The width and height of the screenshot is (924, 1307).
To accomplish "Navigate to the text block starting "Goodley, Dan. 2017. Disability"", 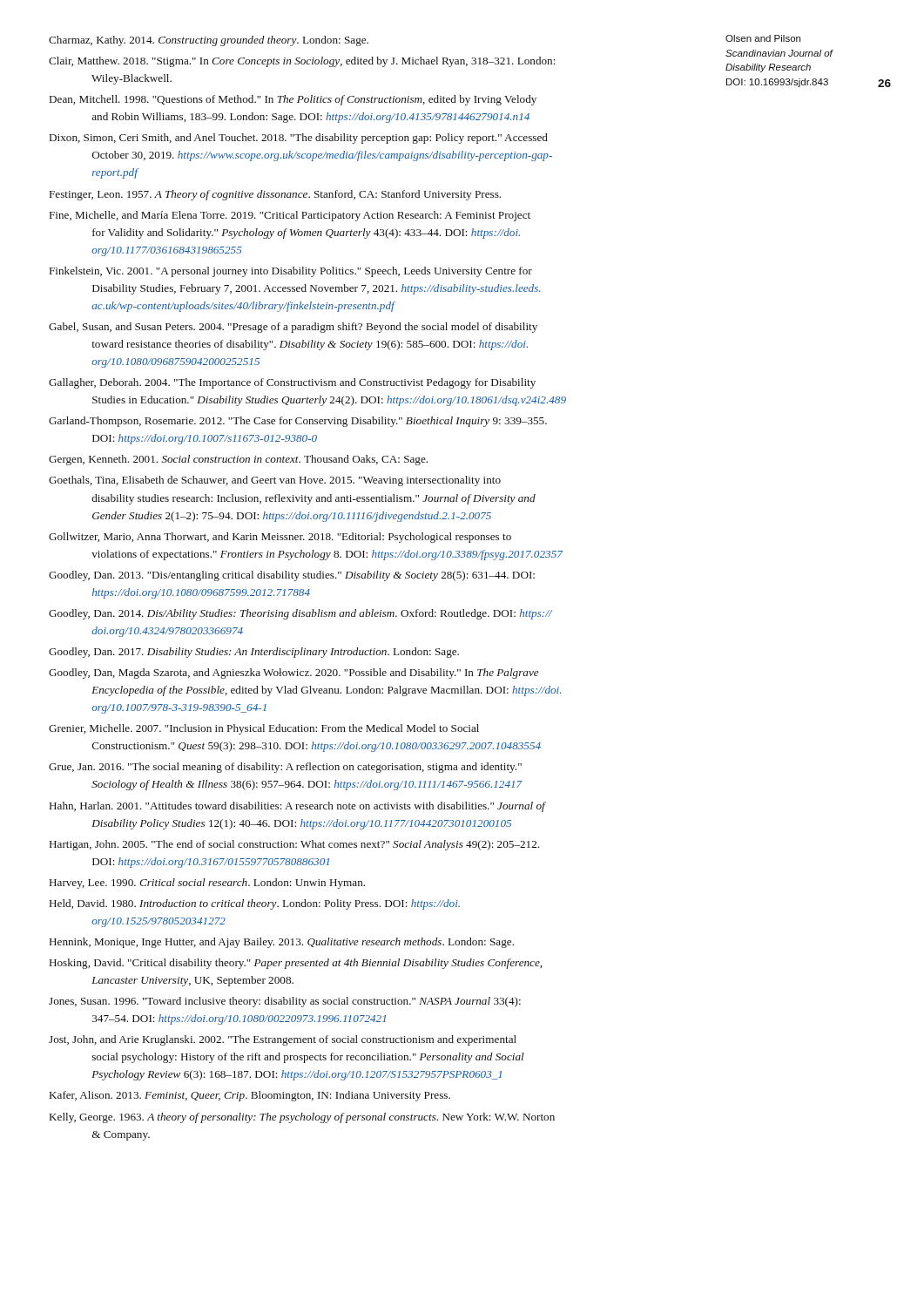I will click(254, 651).
